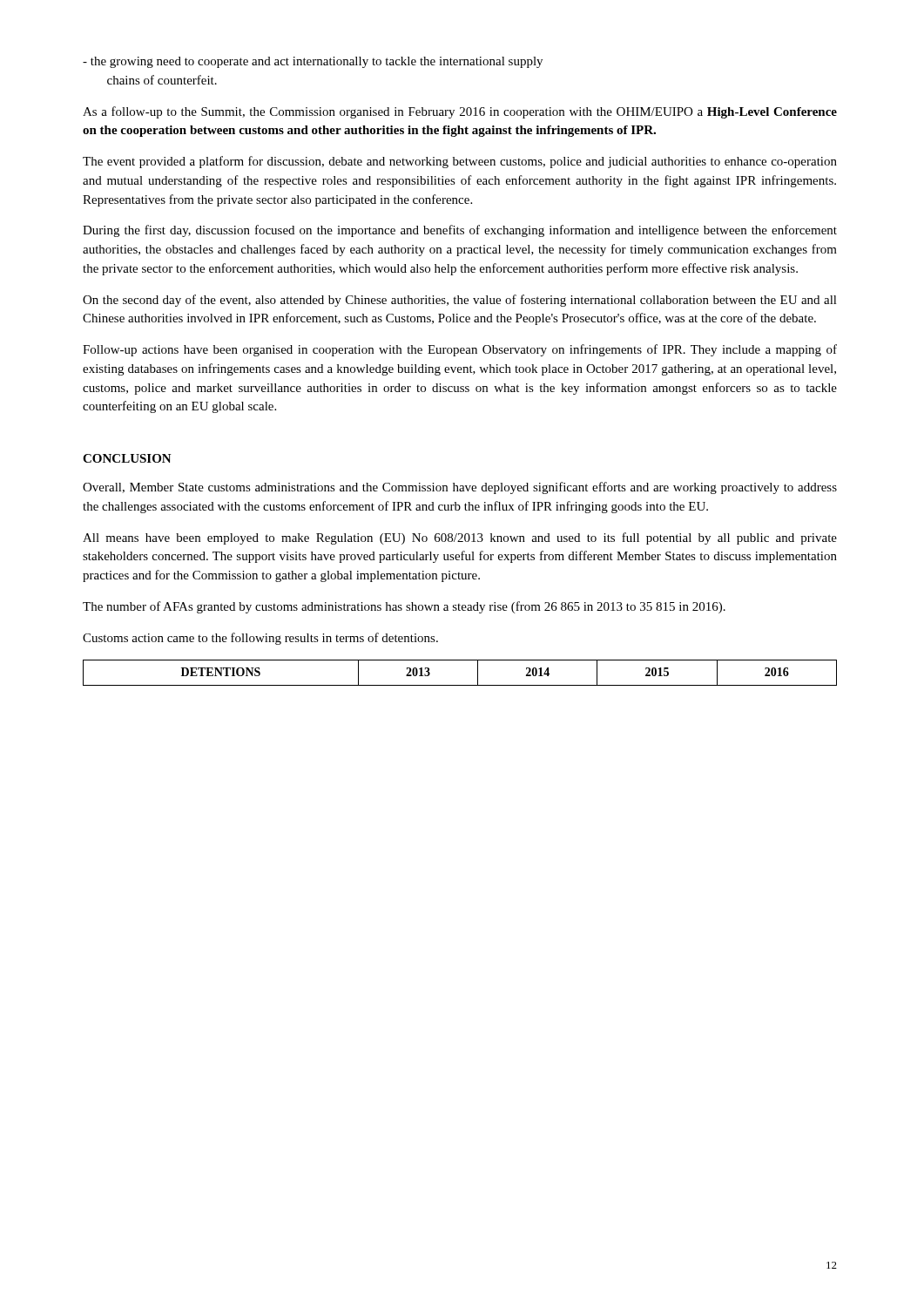Where is the passage that starts "As a follow-up"?
The height and width of the screenshot is (1307, 924).
pos(460,121)
